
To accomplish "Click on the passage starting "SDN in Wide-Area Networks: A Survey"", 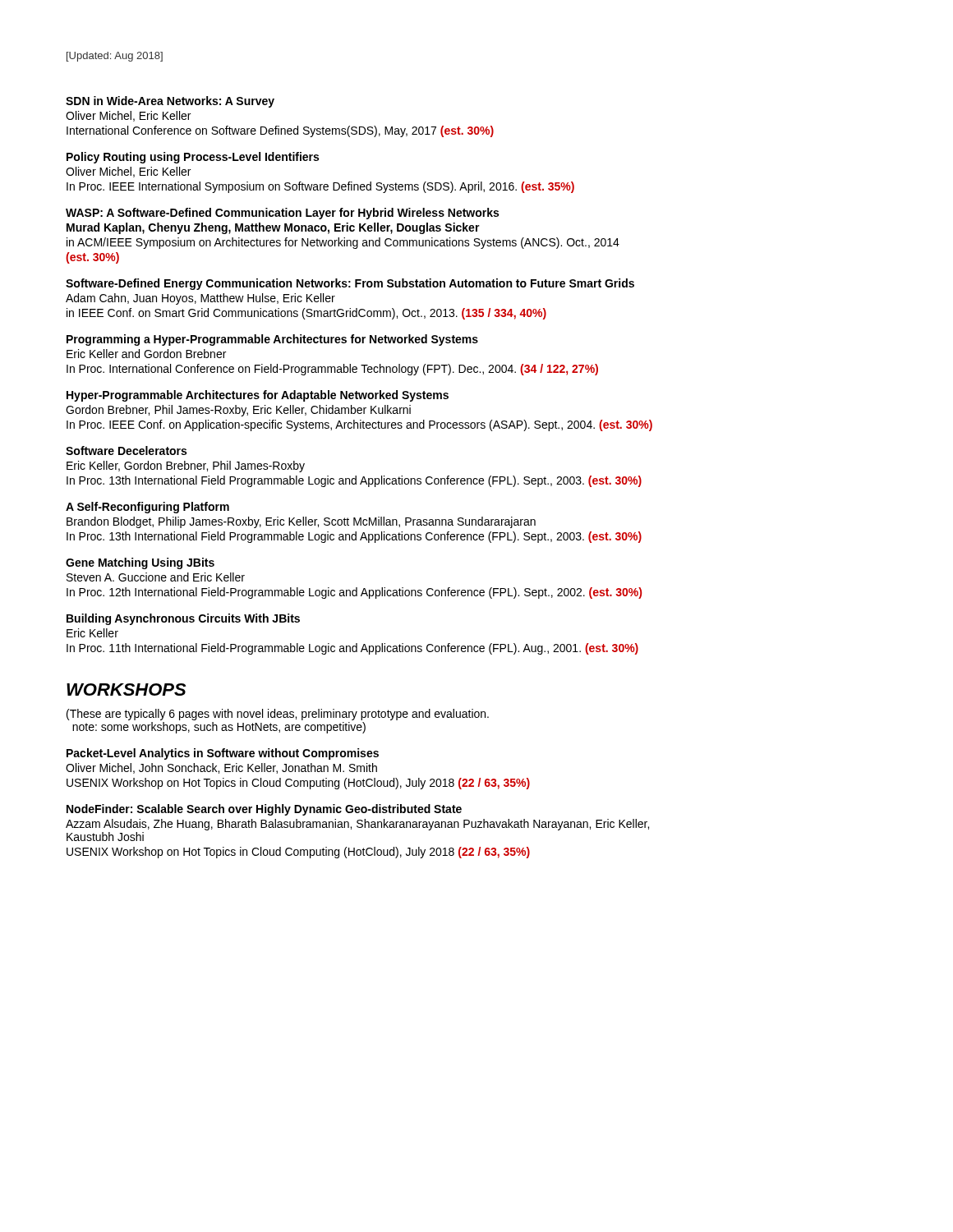I will (476, 116).
